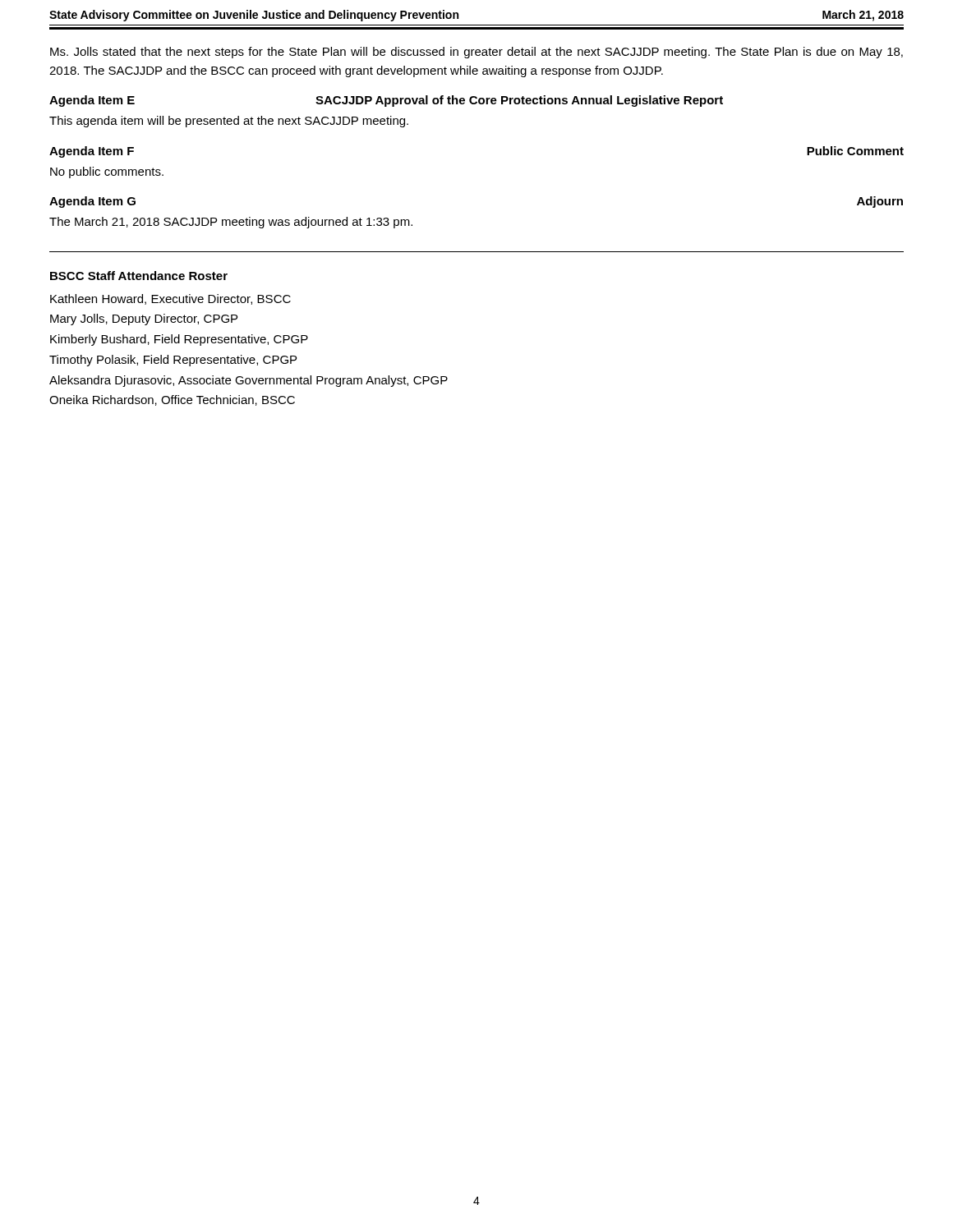The image size is (953, 1232).
Task: Find the block on this page that starts "This agenda item will be presented"
Action: click(x=229, y=120)
